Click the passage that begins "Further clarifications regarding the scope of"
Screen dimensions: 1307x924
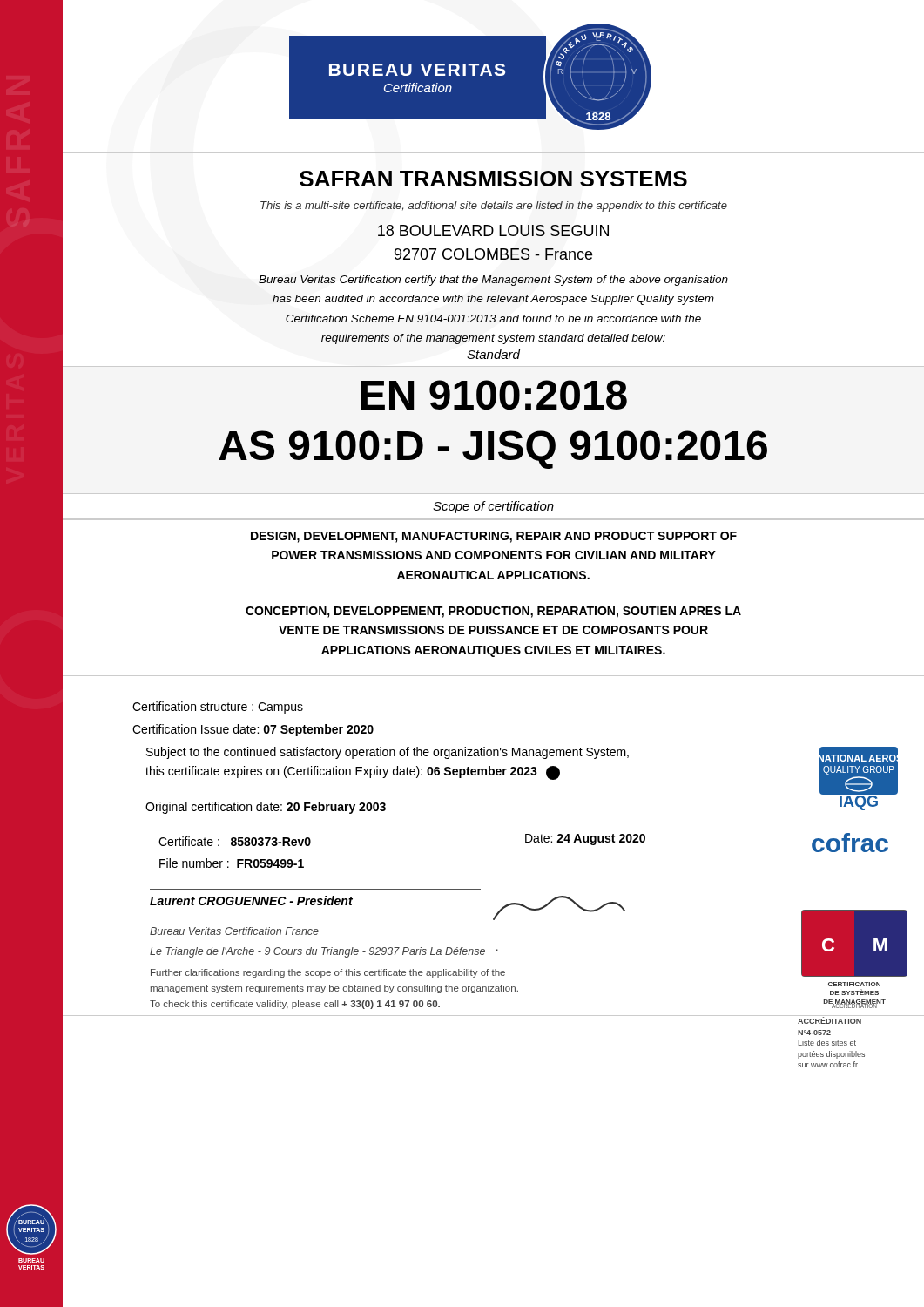334,988
